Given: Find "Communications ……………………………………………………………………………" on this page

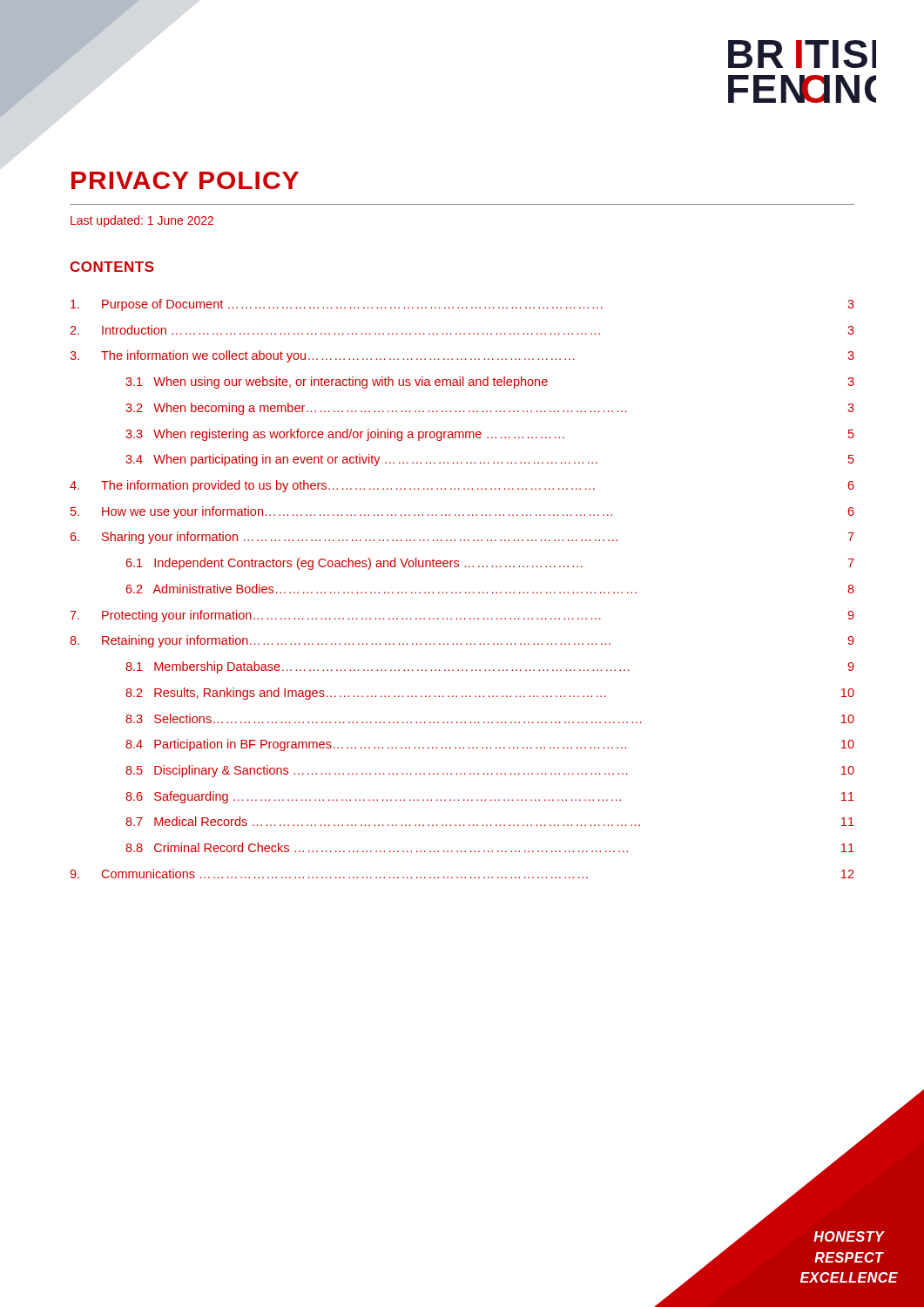Looking at the screenshot, I should pos(346,874).
